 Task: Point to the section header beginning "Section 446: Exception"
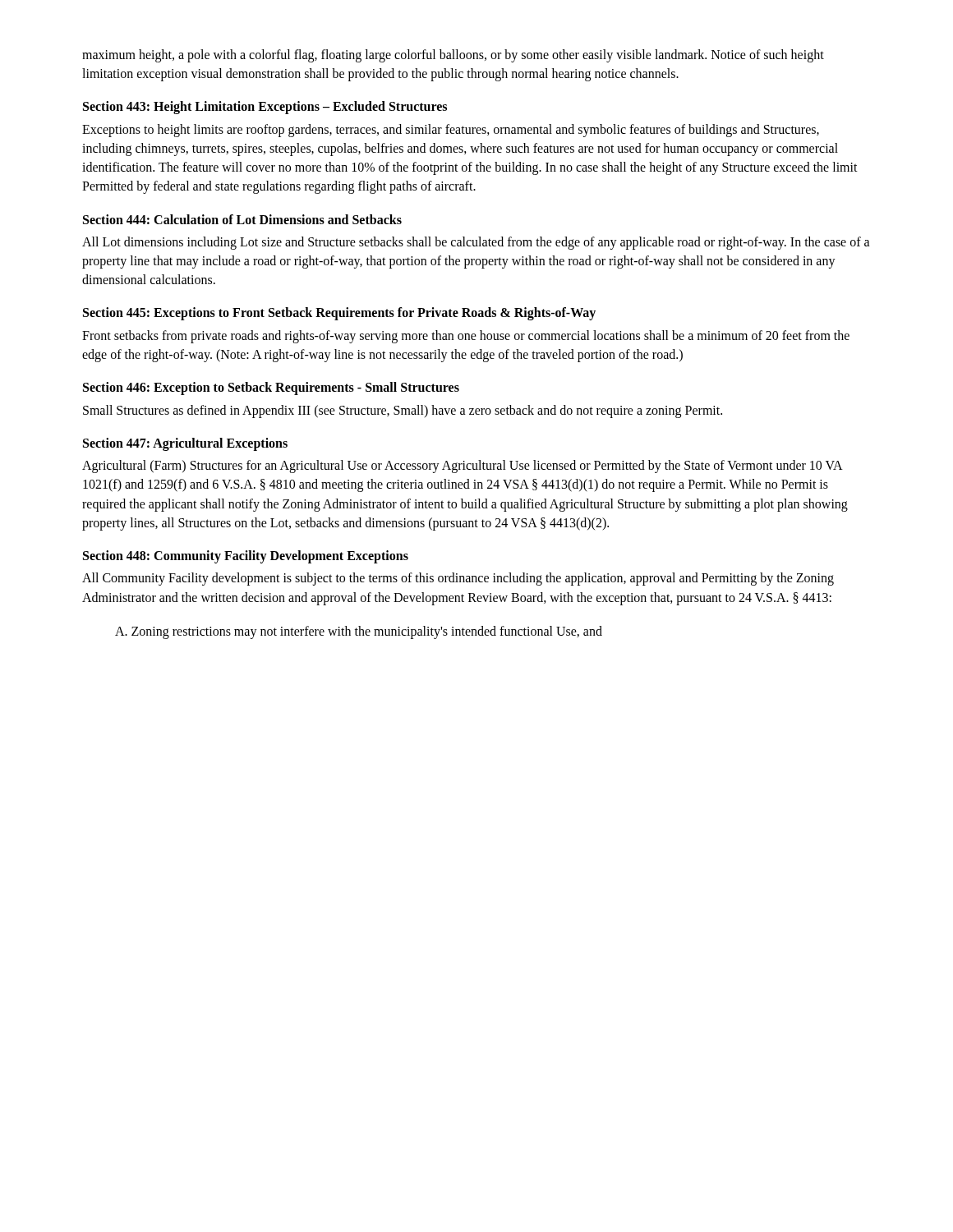coord(271,387)
